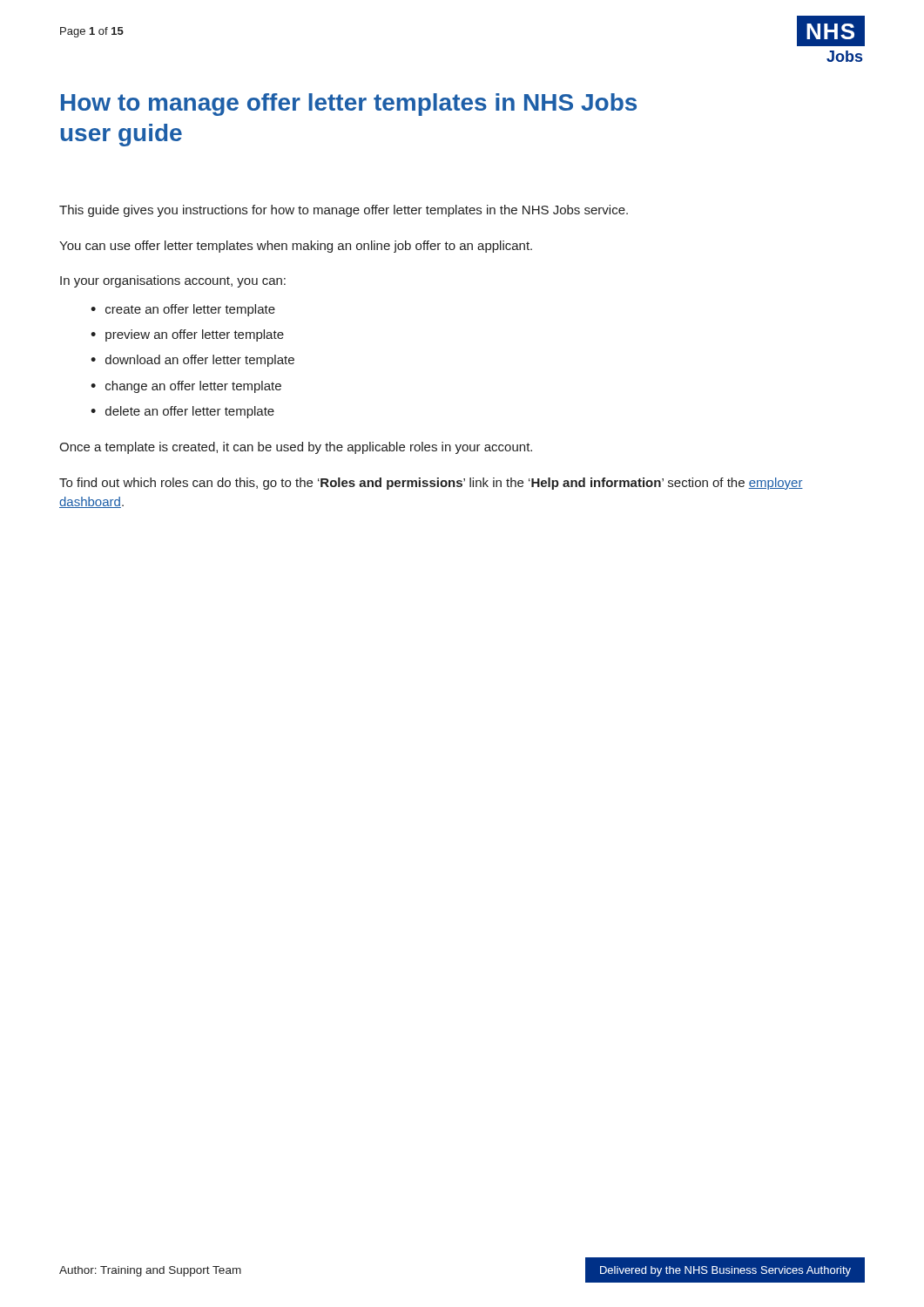The height and width of the screenshot is (1307, 924).
Task: Select the list item with the text "• change an offer letter template"
Action: 186,386
